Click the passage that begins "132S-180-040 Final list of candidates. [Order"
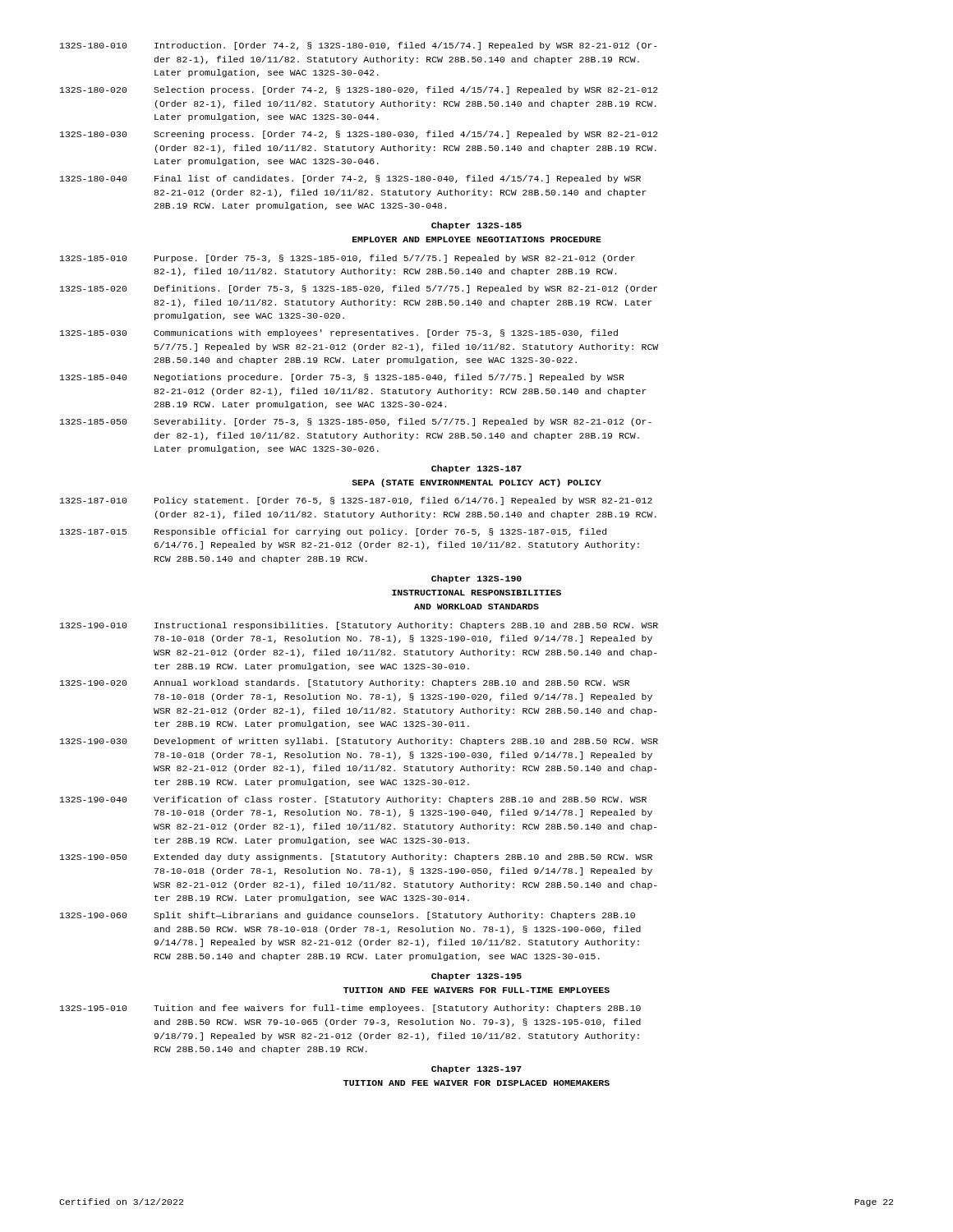Screen dimensions: 1232x953 (476, 193)
